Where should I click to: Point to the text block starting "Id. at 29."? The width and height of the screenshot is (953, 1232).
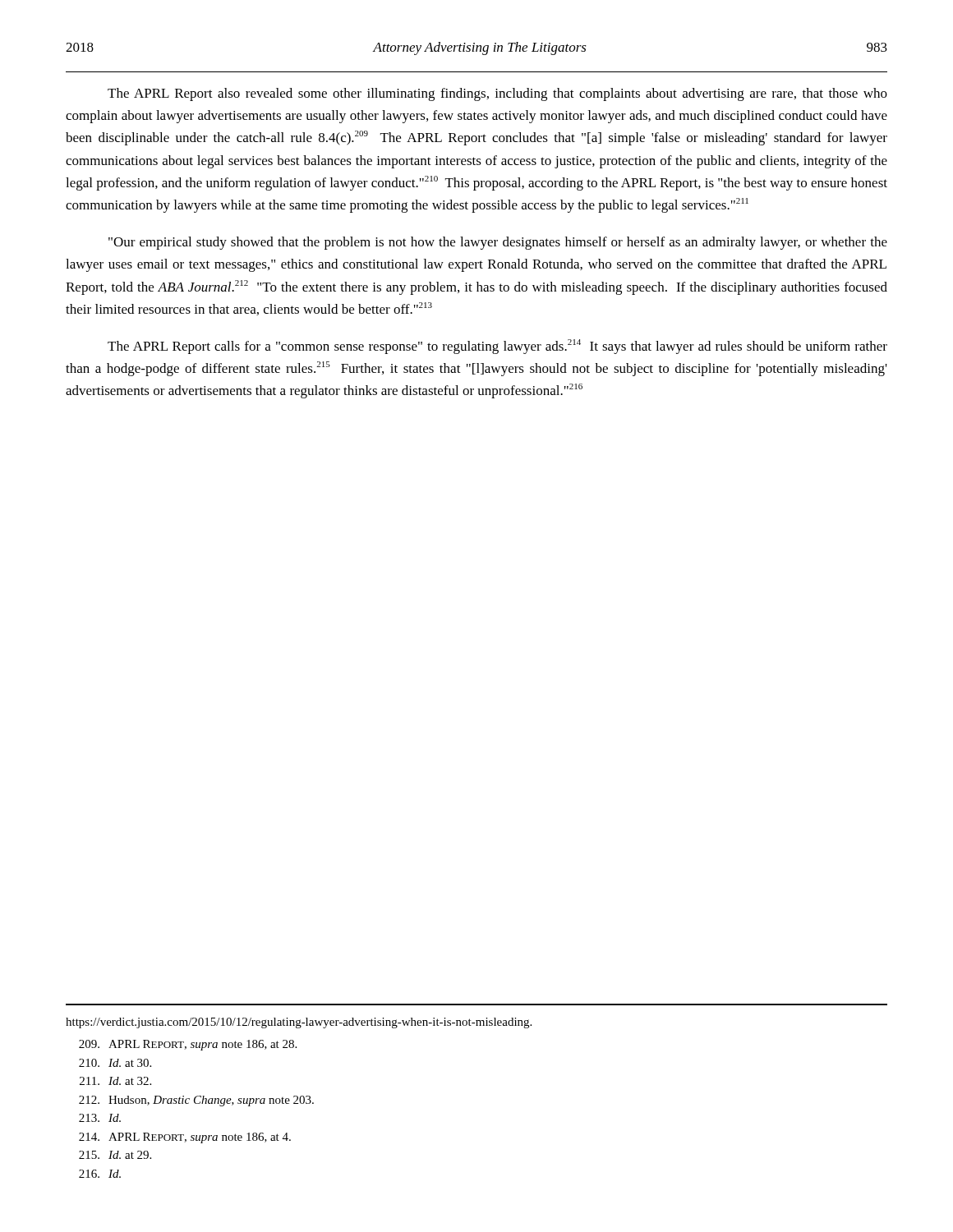(115, 1155)
